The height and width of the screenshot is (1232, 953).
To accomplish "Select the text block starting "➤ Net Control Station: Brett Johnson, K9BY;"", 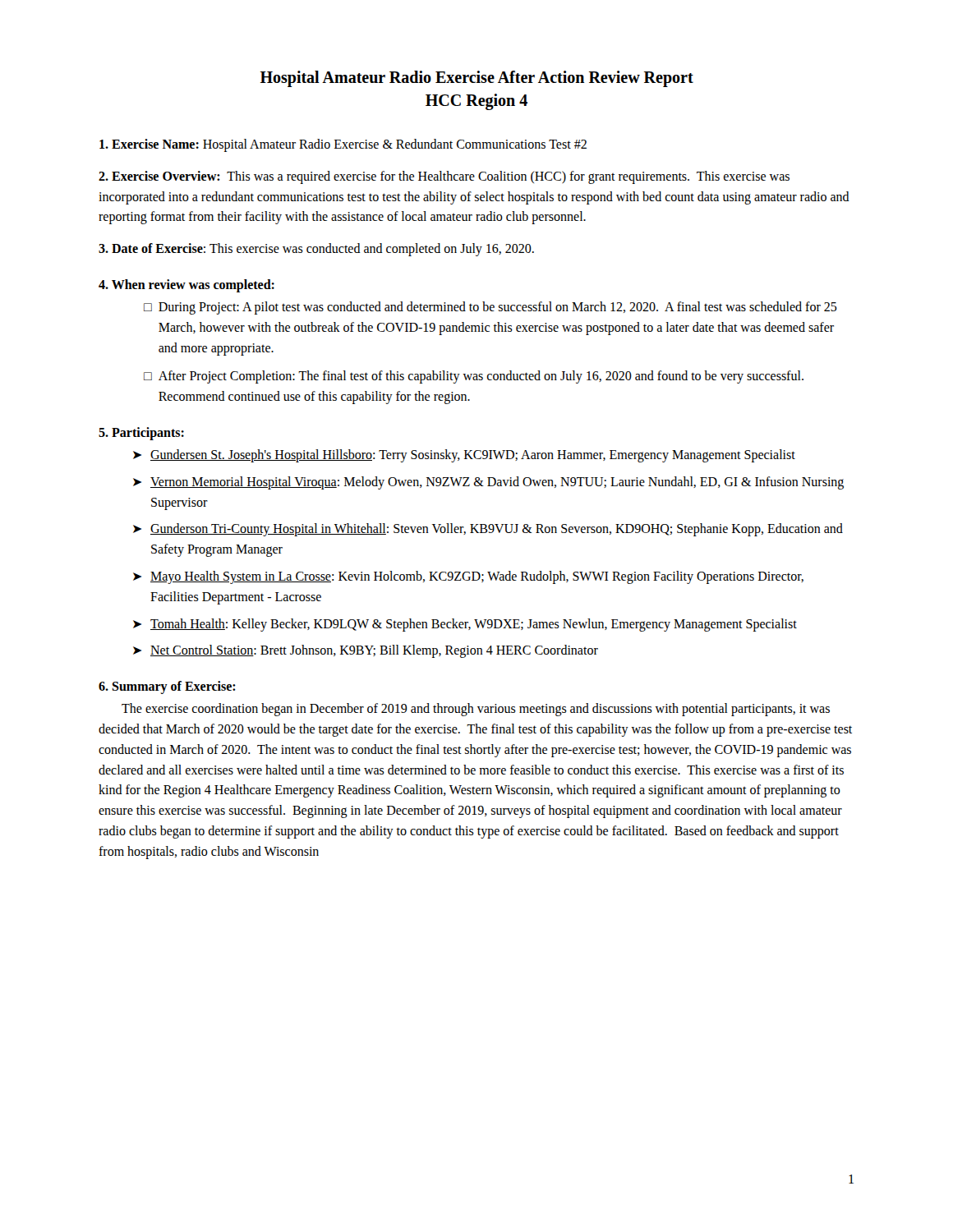I will click(493, 651).
